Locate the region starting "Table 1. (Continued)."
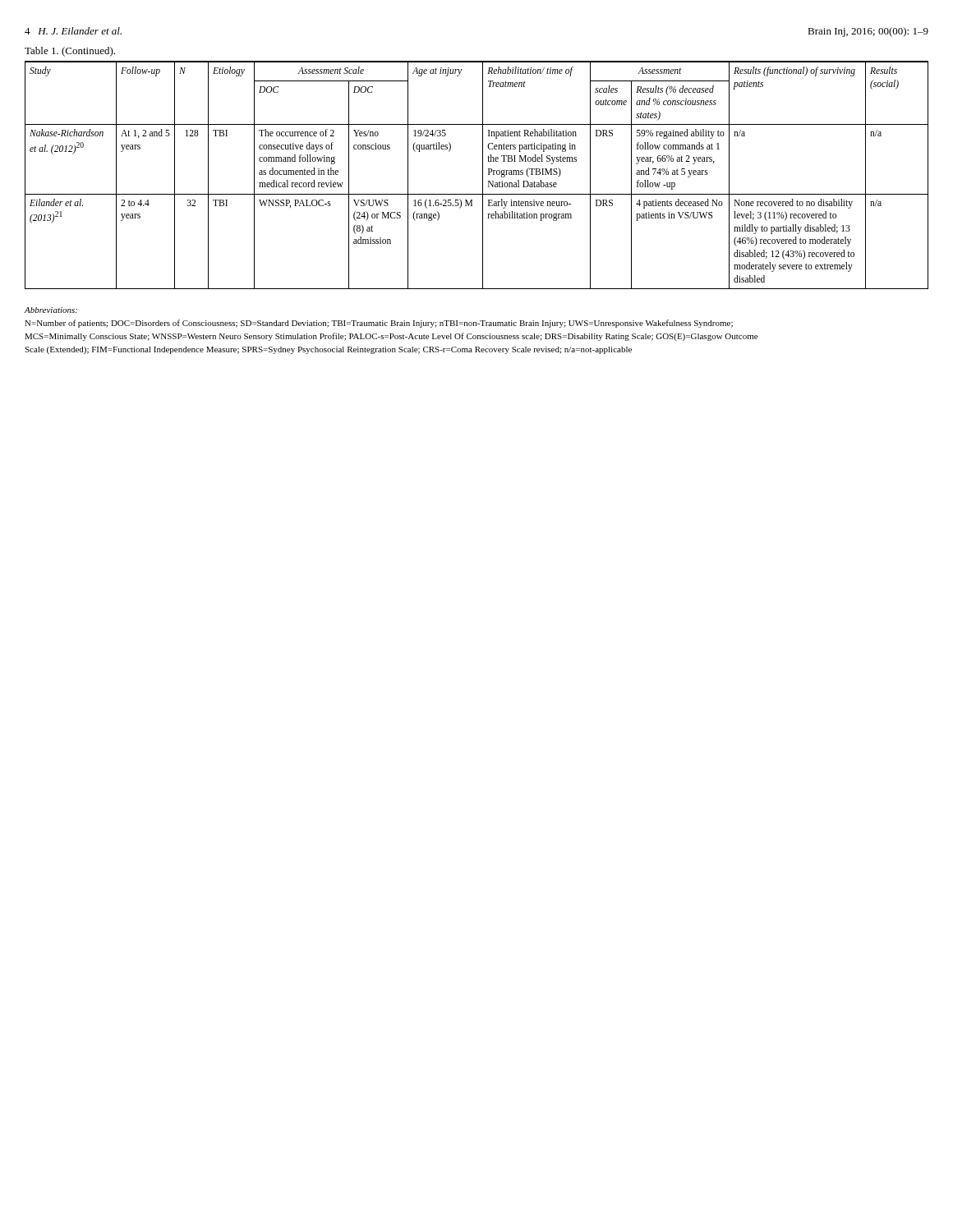 [x=70, y=51]
